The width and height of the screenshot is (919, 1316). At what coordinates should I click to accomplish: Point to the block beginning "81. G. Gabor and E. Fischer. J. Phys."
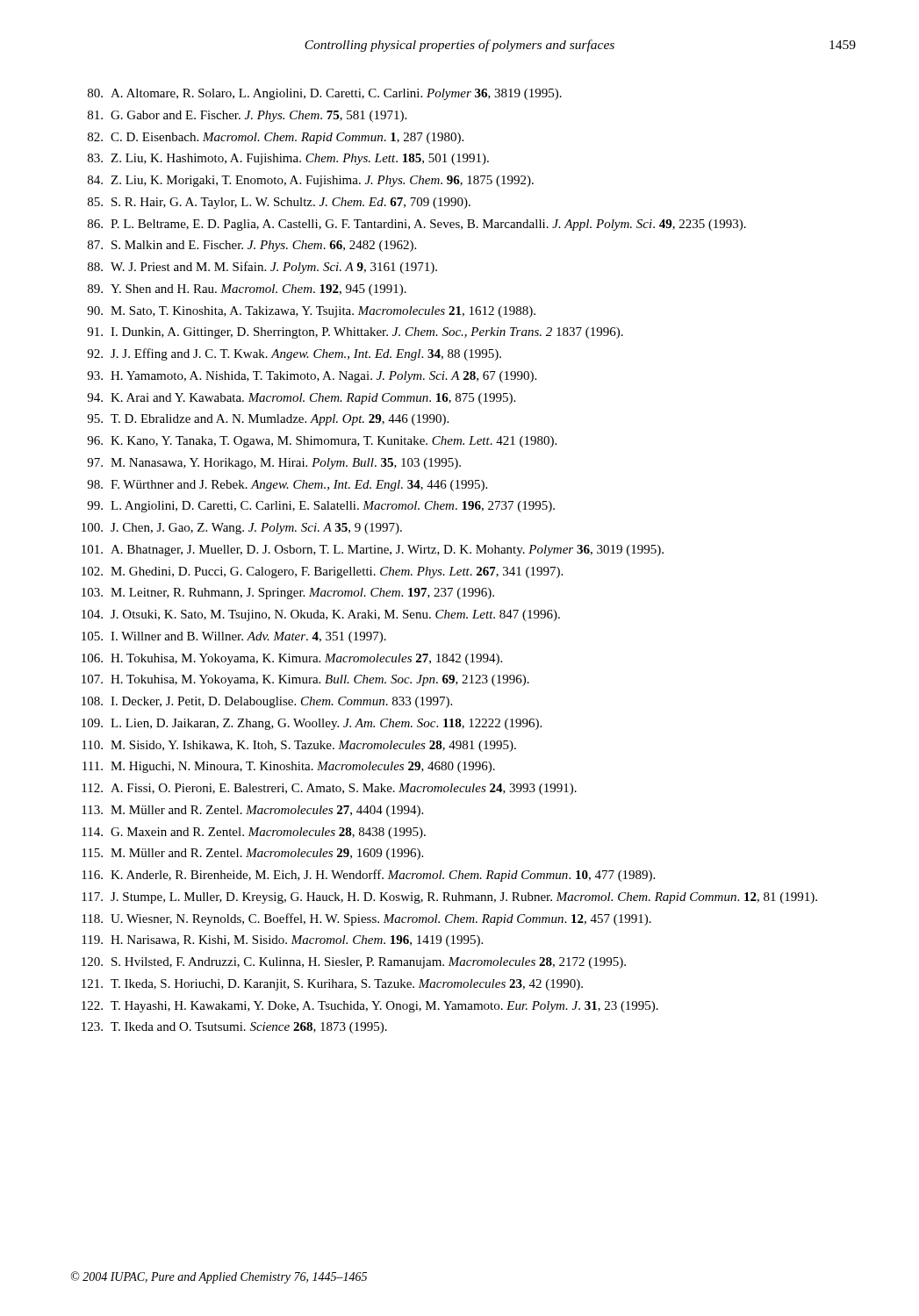point(247,116)
